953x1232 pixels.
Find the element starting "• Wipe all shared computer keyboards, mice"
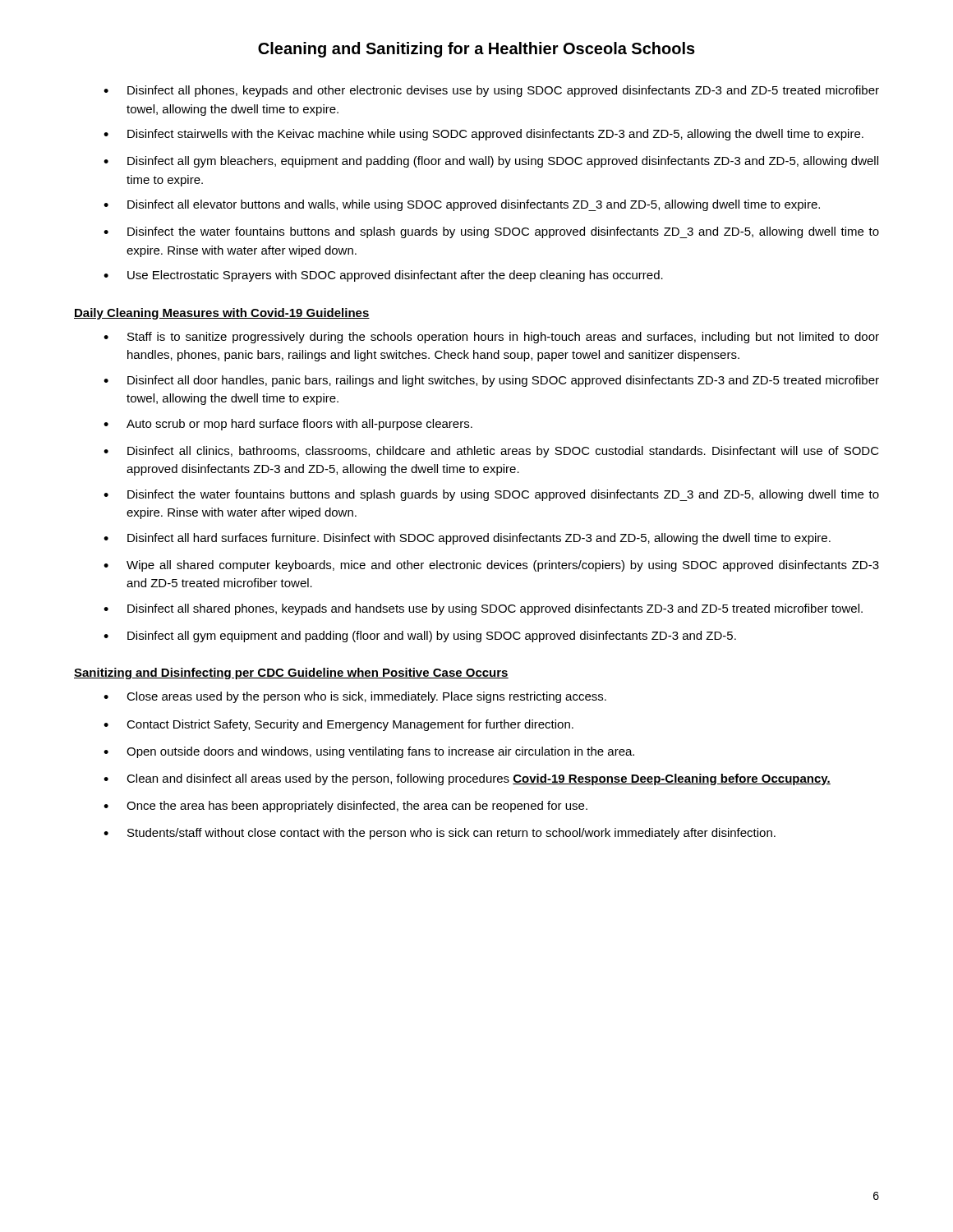pyautogui.click(x=491, y=574)
